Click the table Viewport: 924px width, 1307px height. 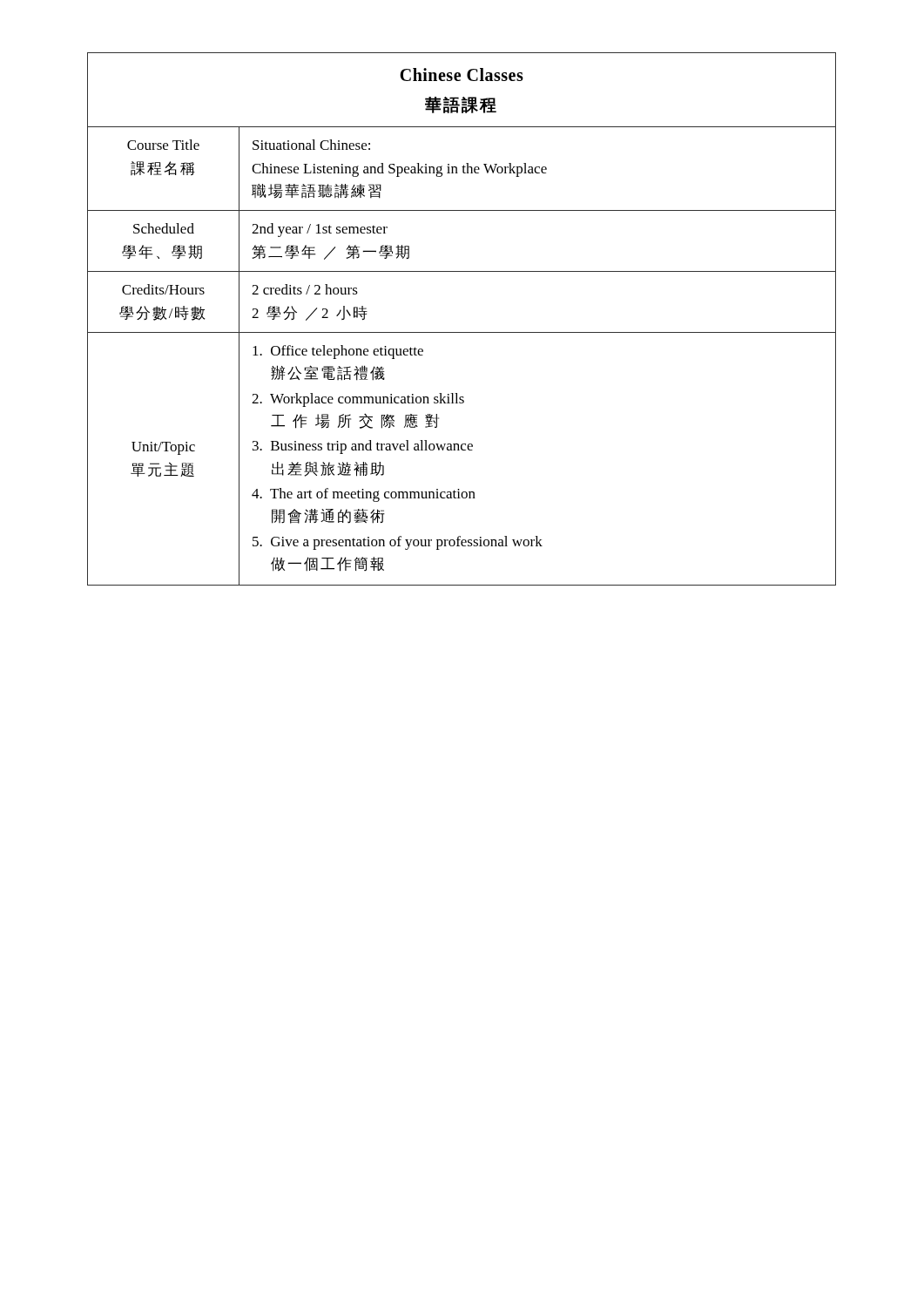tap(462, 319)
